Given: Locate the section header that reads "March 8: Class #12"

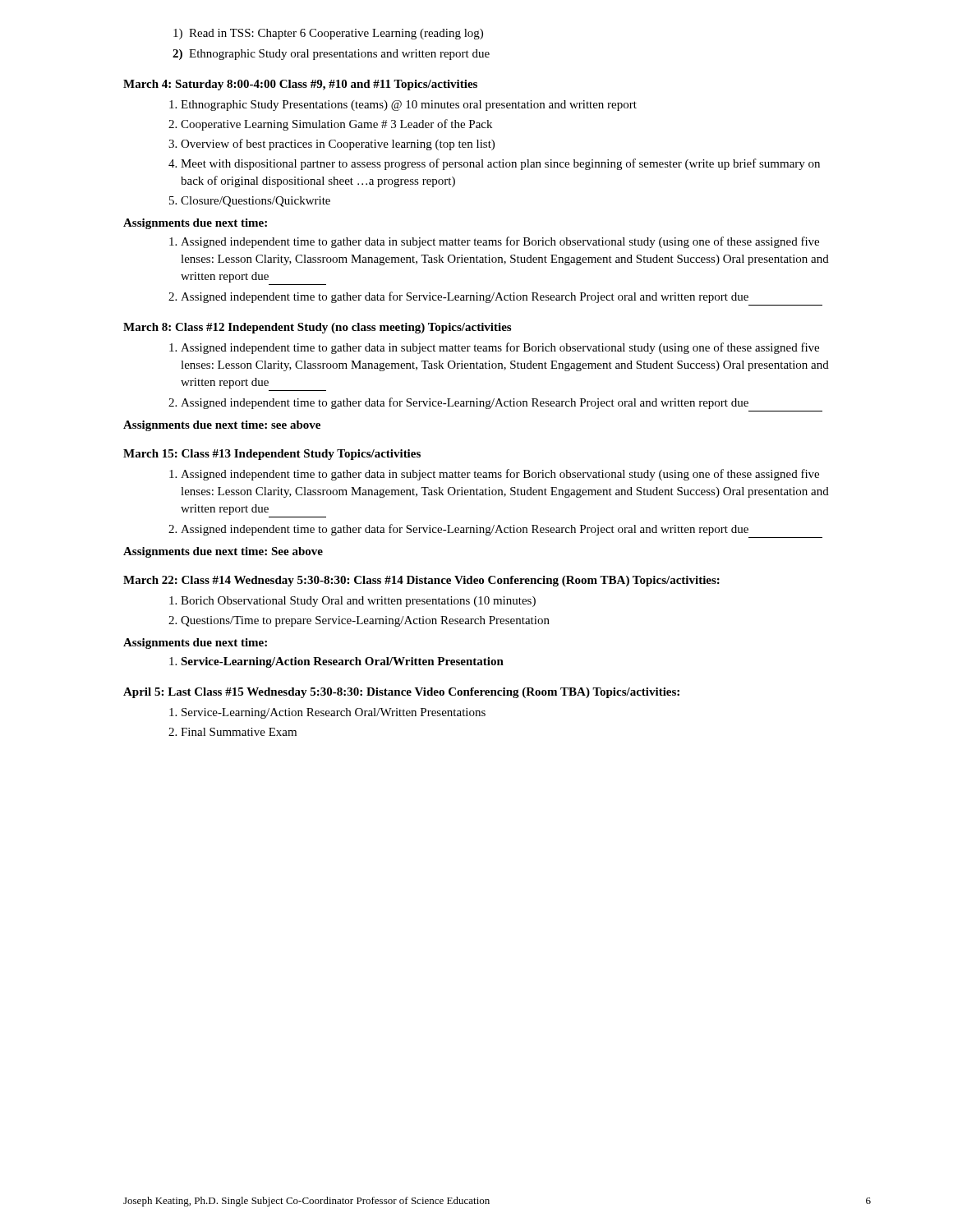Looking at the screenshot, I should click(x=317, y=327).
